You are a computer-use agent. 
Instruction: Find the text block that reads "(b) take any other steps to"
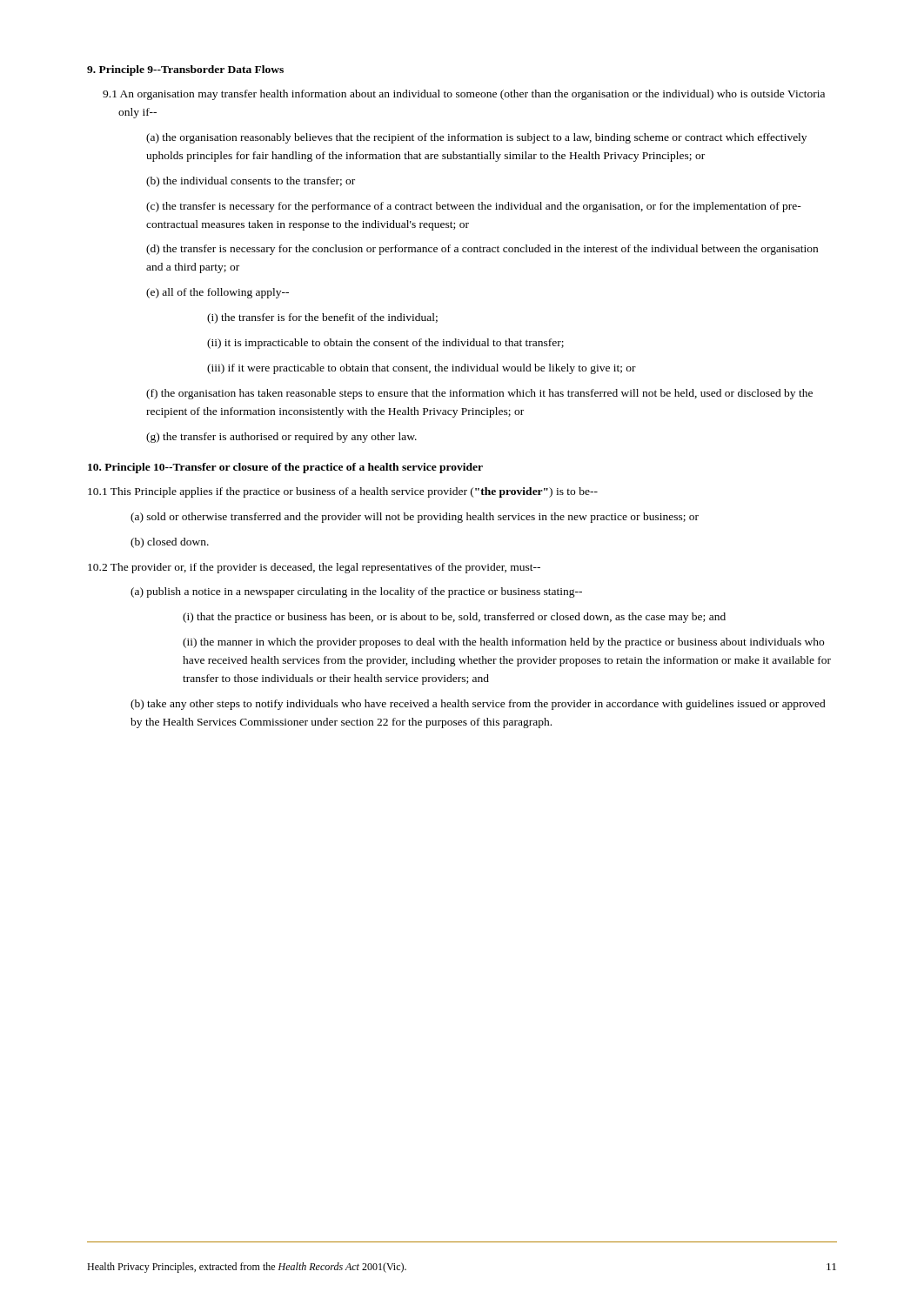(478, 713)
